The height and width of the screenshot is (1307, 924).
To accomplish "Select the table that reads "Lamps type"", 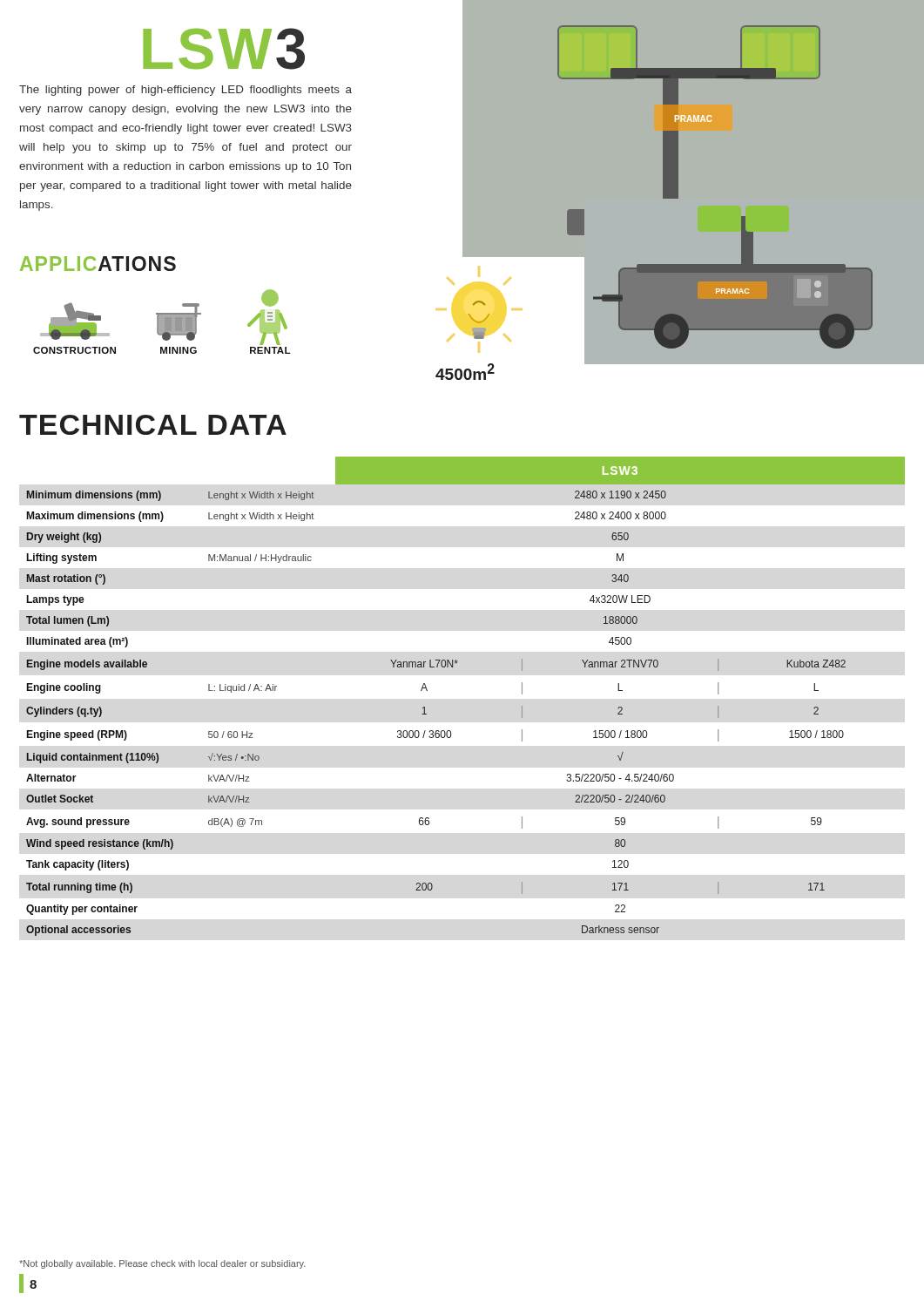I will (462, 698).
